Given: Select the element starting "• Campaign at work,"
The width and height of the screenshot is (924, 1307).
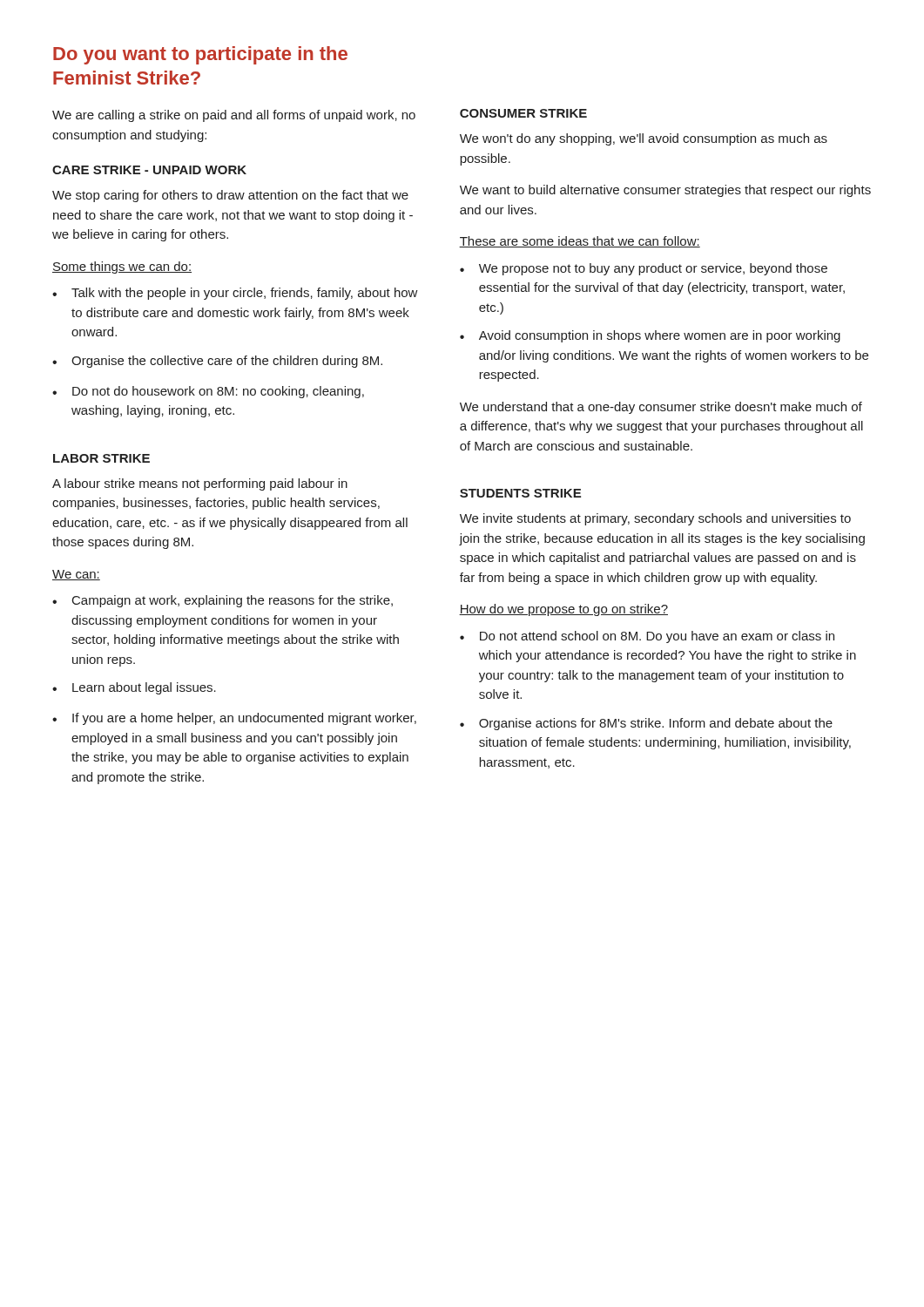Looking at the screenshot, I should (x=235, y=630).
